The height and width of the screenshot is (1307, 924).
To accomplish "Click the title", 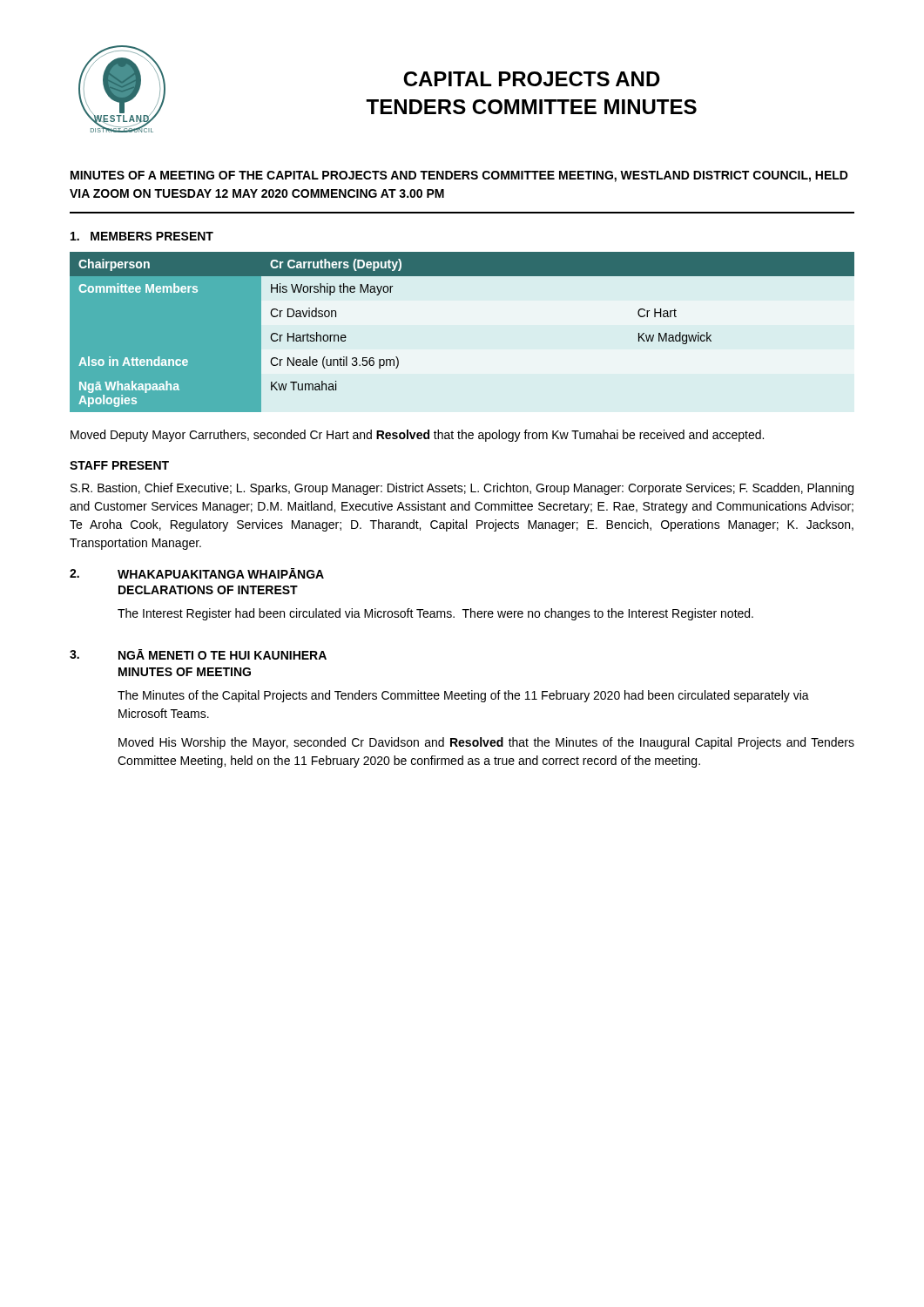I will tap(532, 93).
